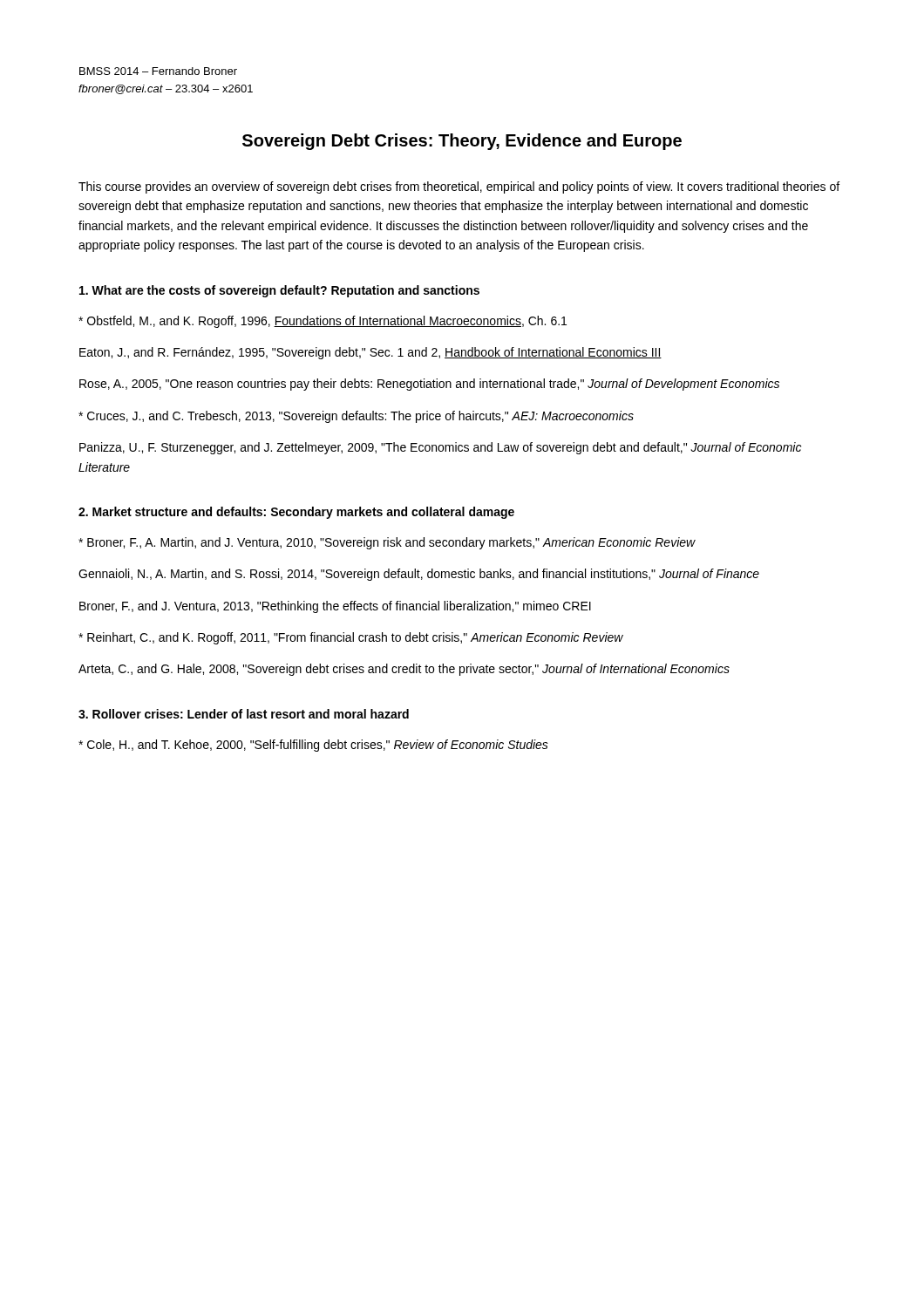Find the list item containing "Eaton, J., and R. Fernández, 1995, "Sovereign"

pyautogui.click(x=370, y=352)
